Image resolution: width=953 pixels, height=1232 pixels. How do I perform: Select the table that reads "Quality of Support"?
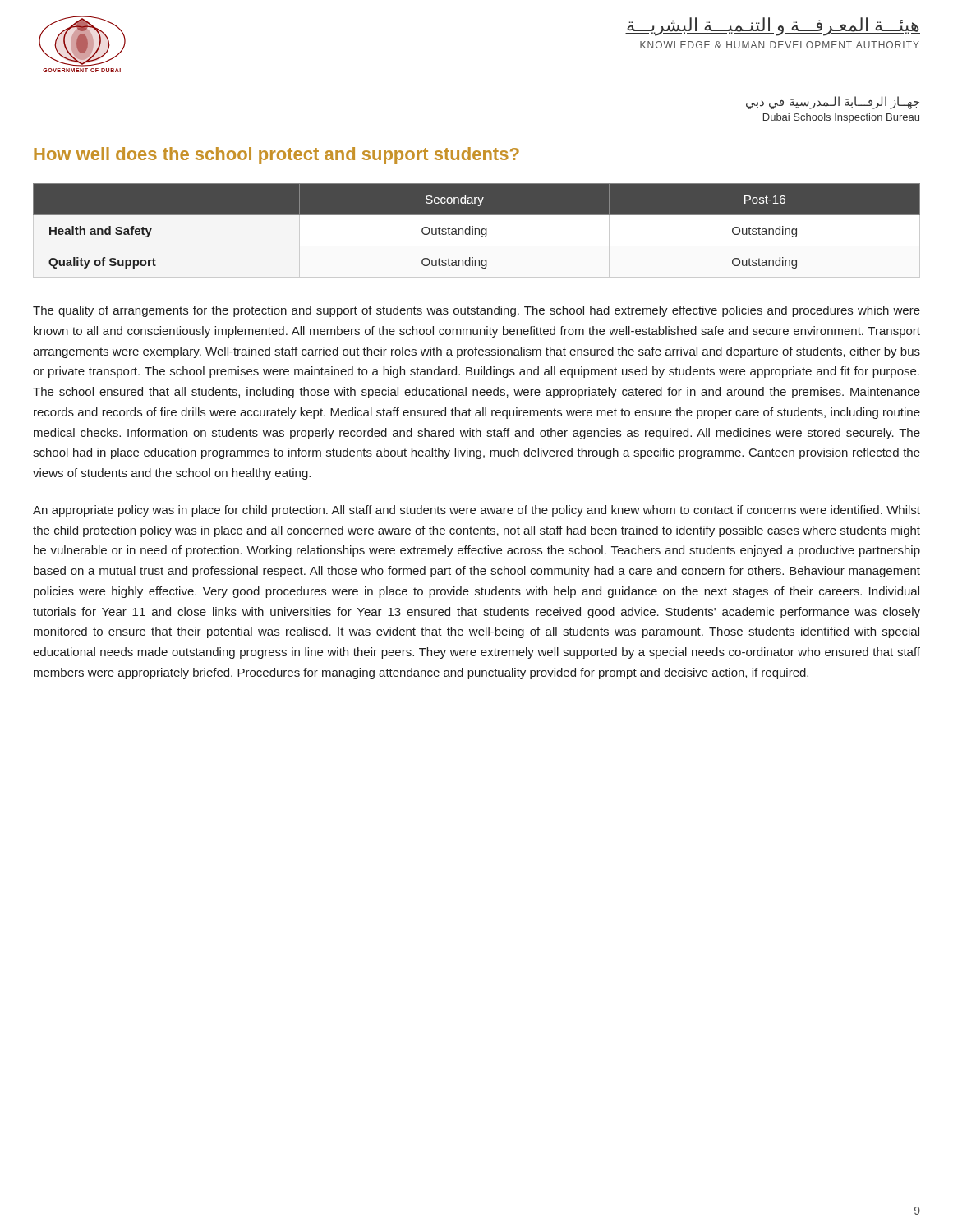point(476,230)
